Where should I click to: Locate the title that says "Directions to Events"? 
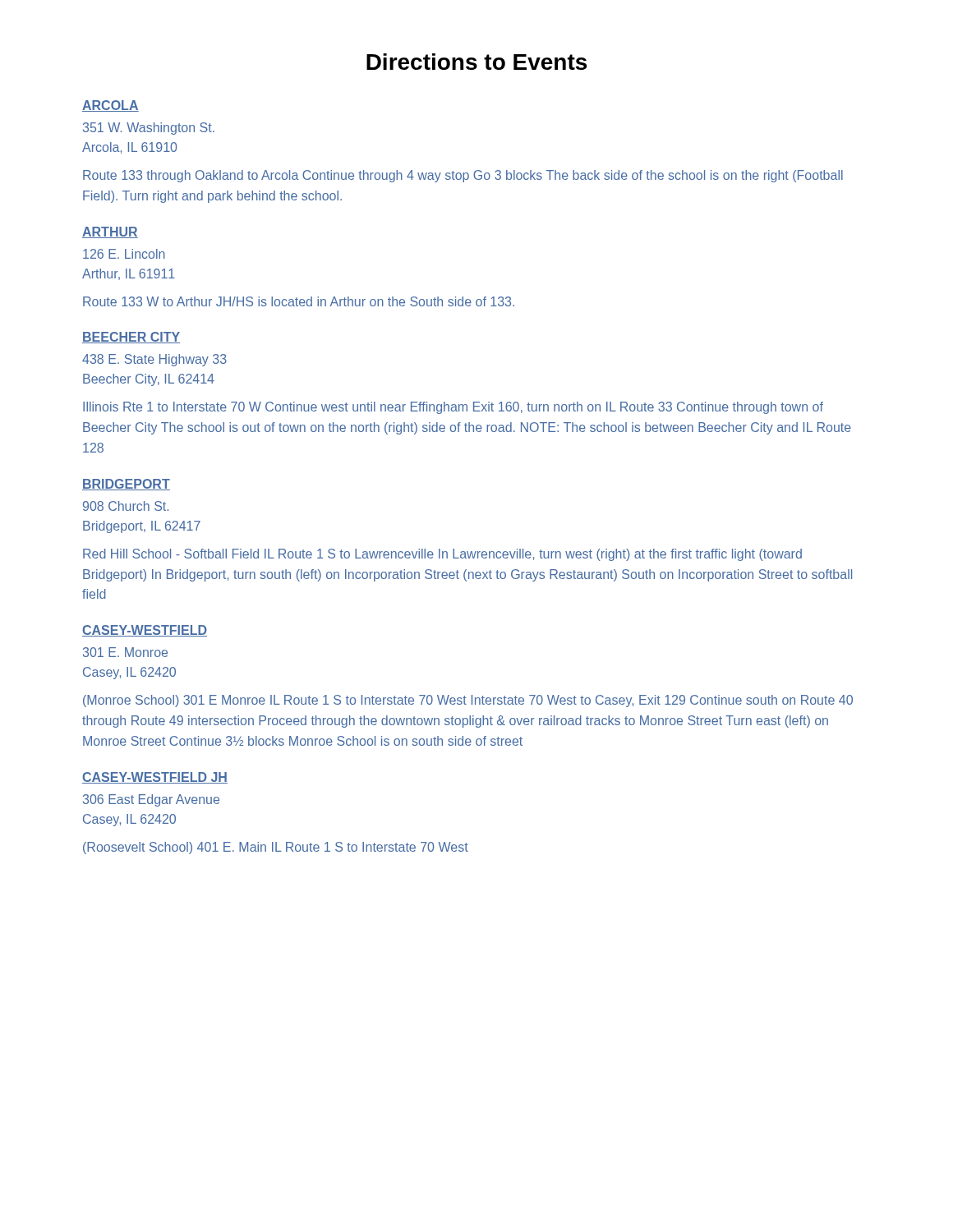(476, 62)
